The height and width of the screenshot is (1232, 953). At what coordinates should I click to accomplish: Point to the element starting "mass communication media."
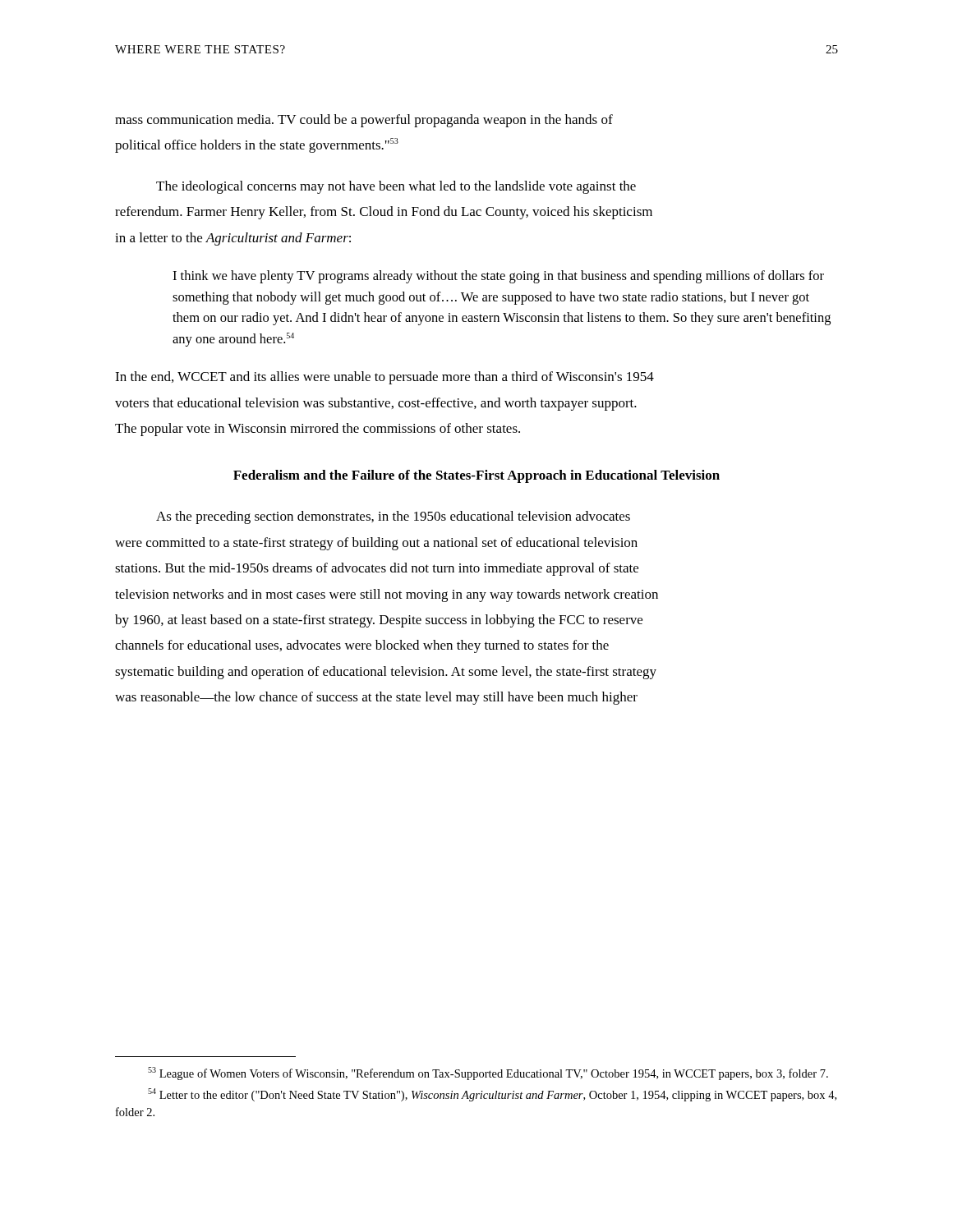tap(364, 120)
